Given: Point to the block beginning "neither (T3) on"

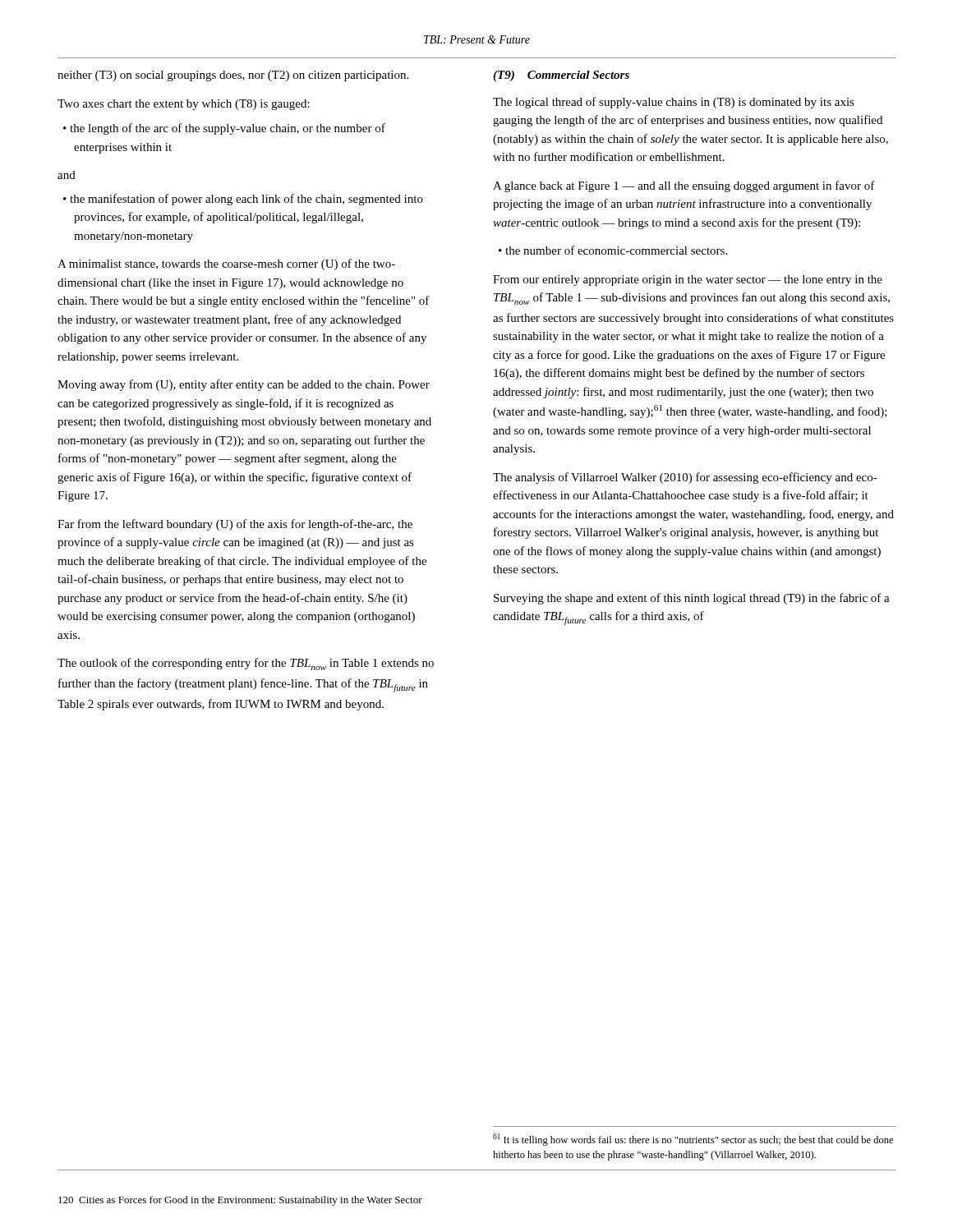Looking at the screenshot, I should tap(233, 75).
